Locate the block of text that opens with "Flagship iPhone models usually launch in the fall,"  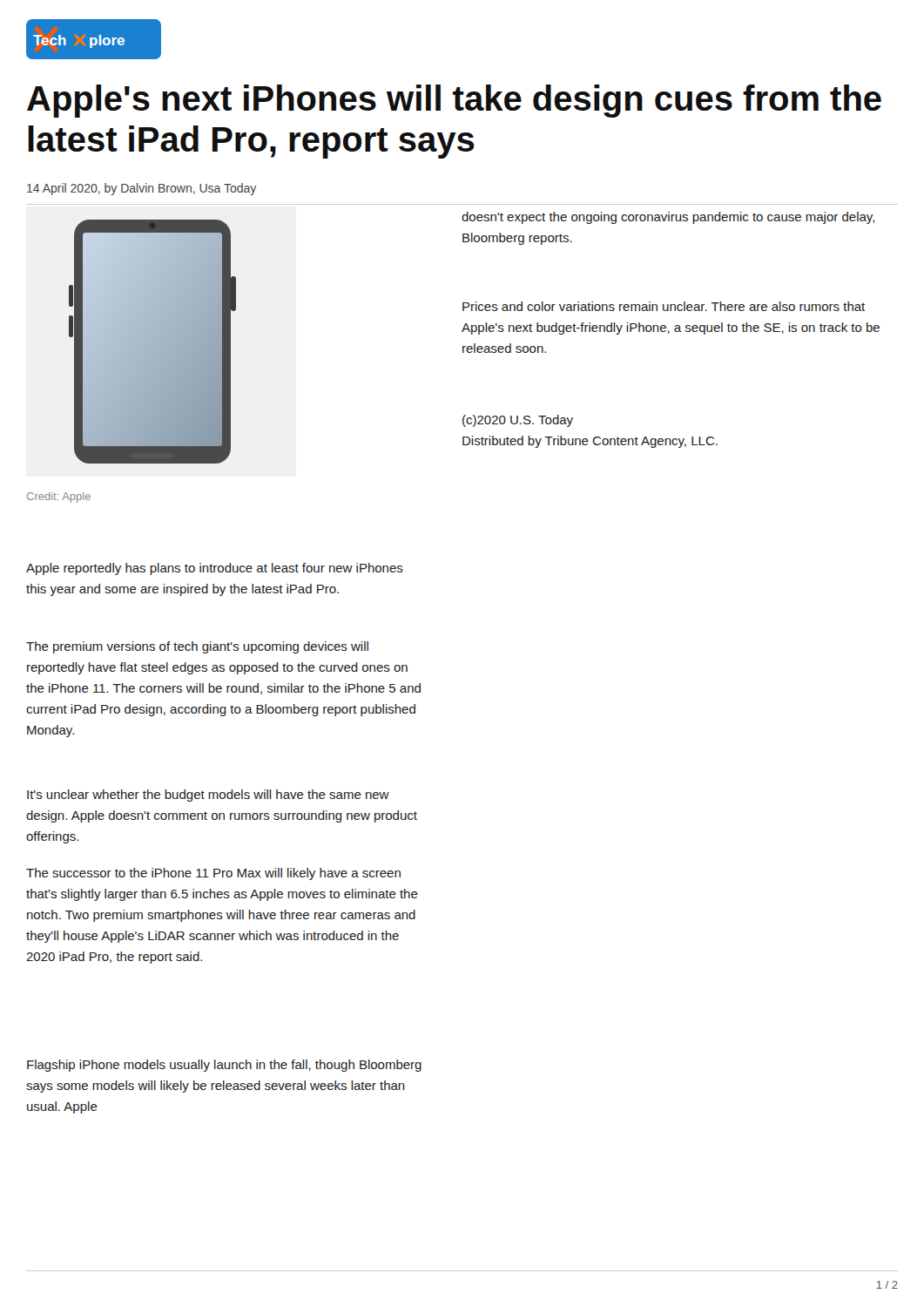pos(224,1085)
